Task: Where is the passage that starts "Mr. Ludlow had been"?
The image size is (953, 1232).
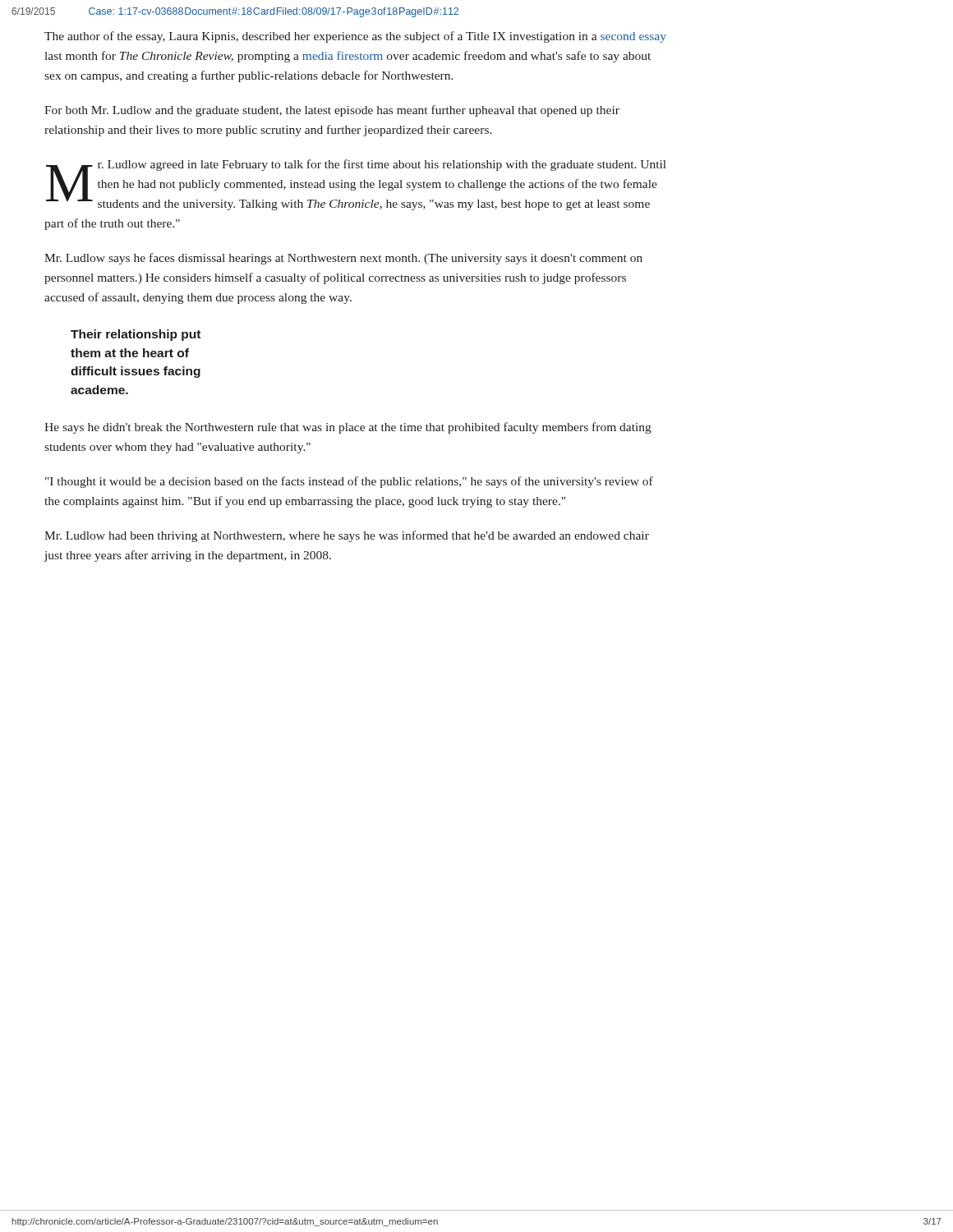Action: (347, 545)
